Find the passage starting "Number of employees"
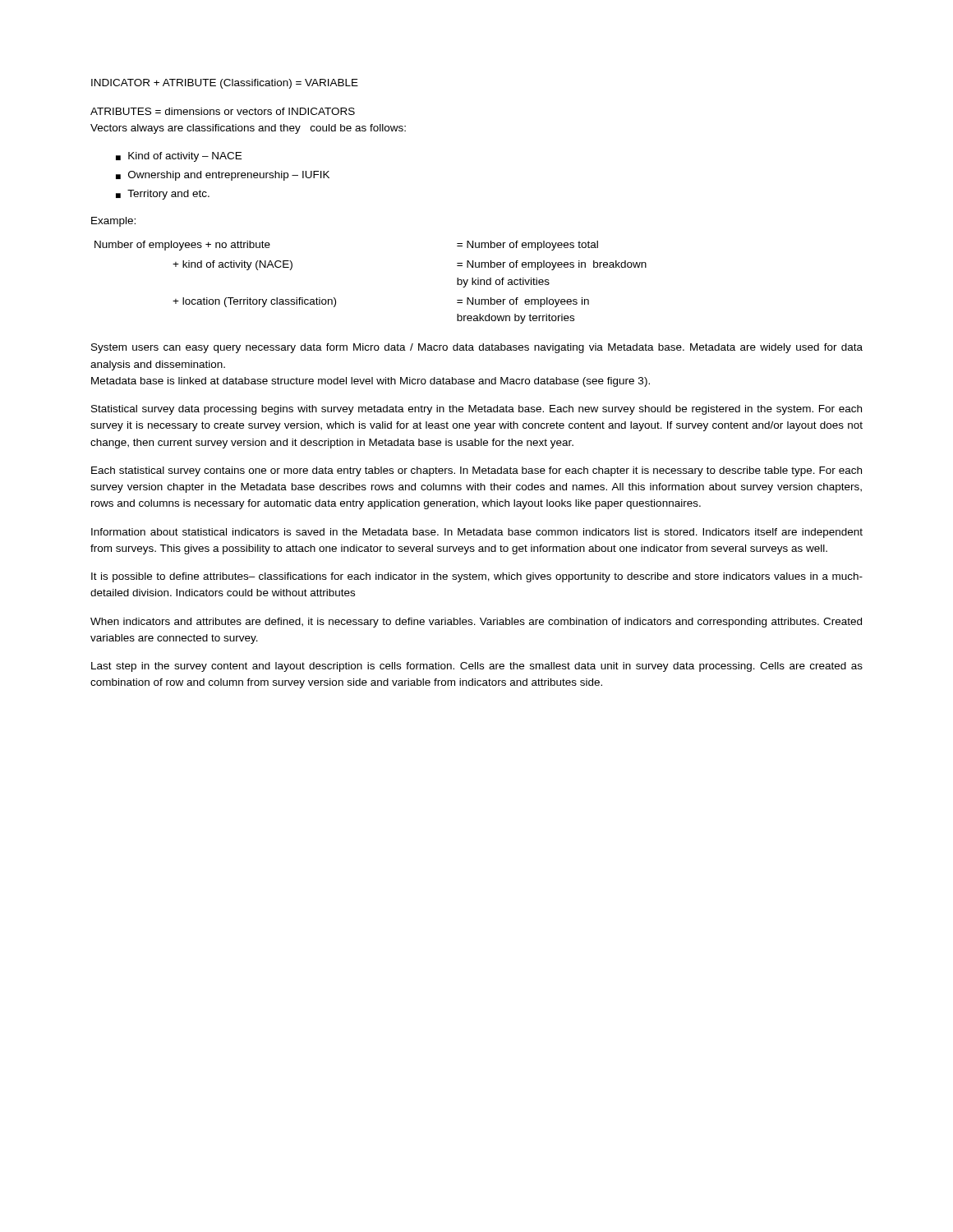953x1232 pixels. point(476,281)
